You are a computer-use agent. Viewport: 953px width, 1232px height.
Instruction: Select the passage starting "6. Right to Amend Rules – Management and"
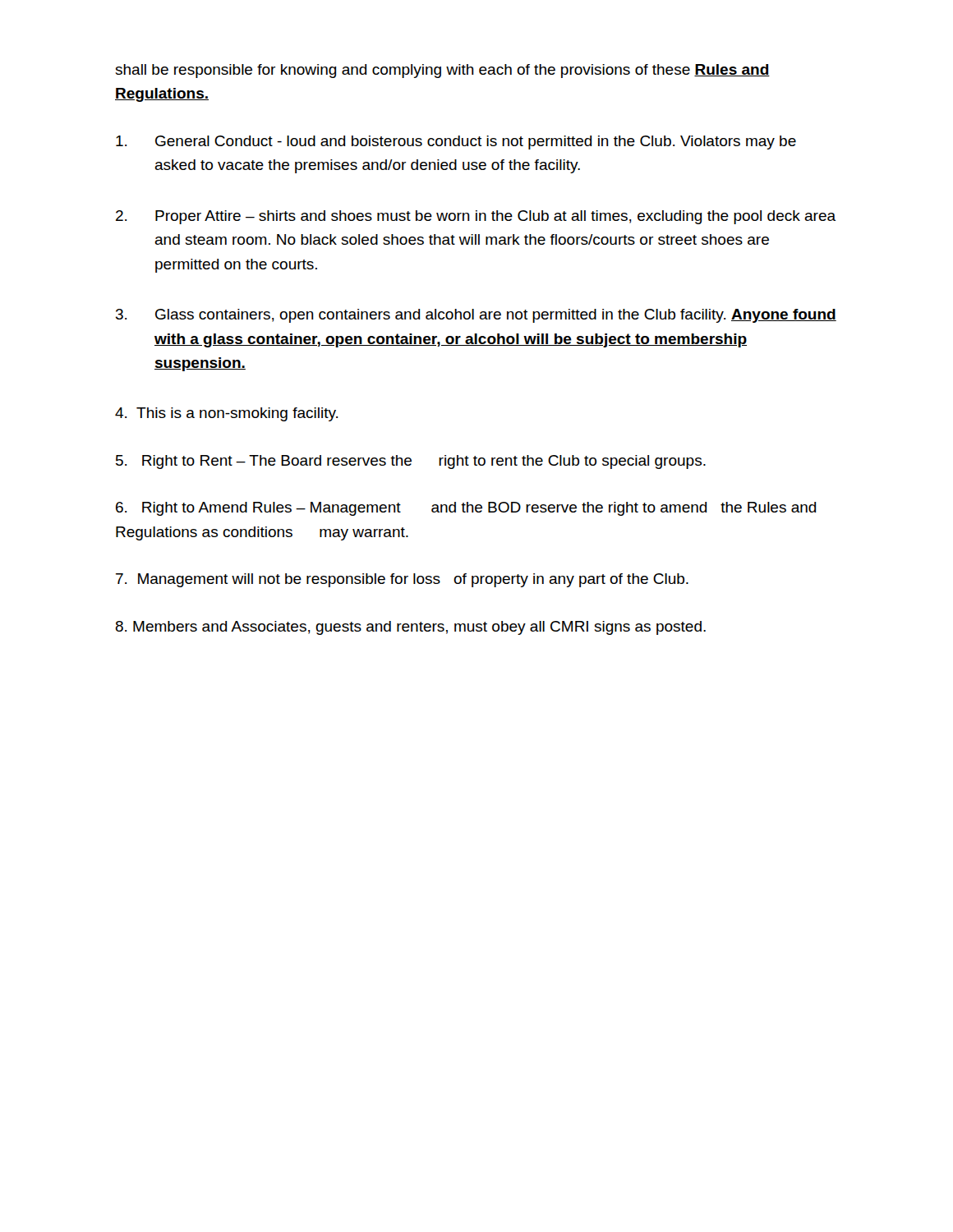click(466, 519)
